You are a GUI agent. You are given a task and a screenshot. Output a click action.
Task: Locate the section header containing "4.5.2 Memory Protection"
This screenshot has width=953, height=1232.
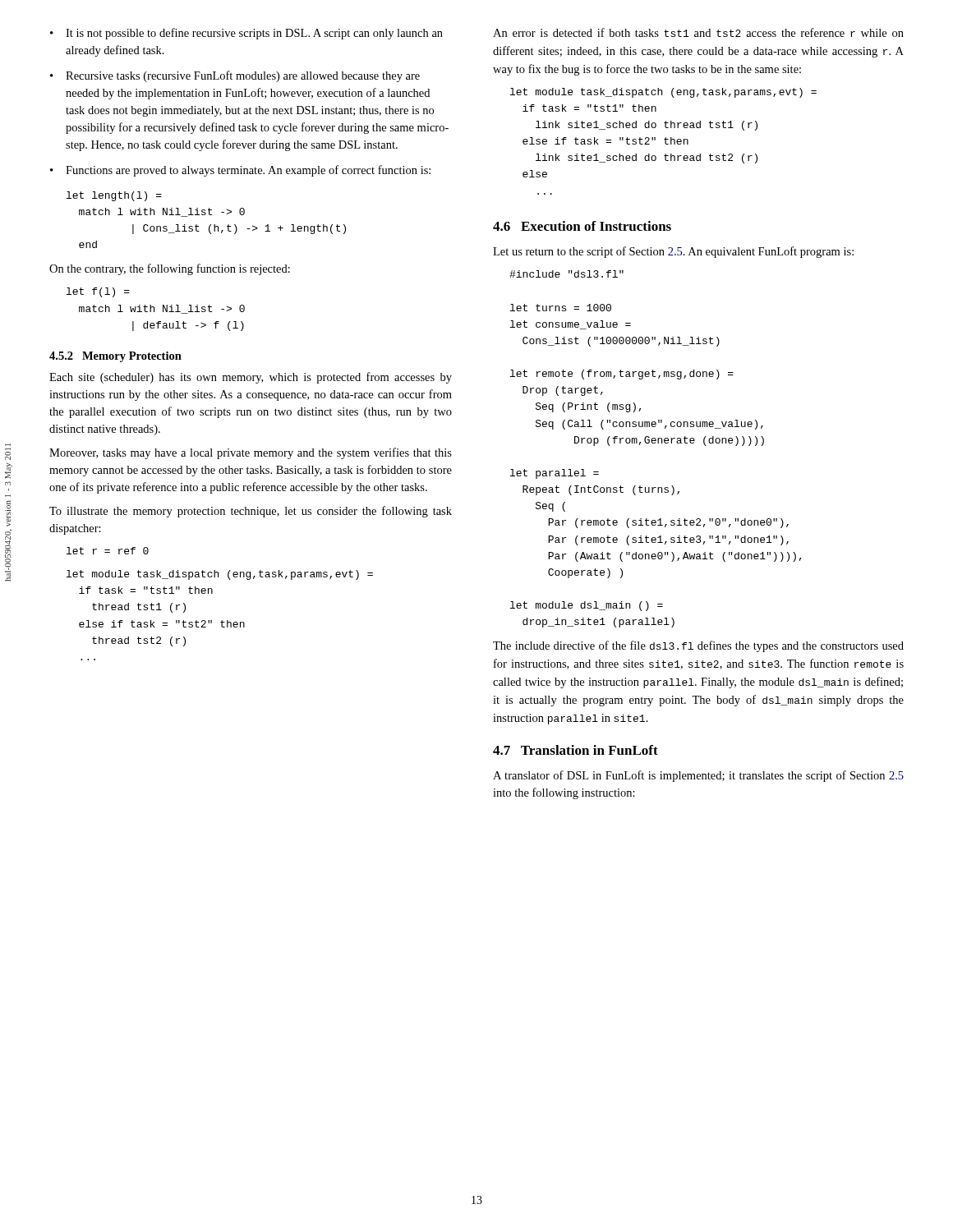(115, 355)
